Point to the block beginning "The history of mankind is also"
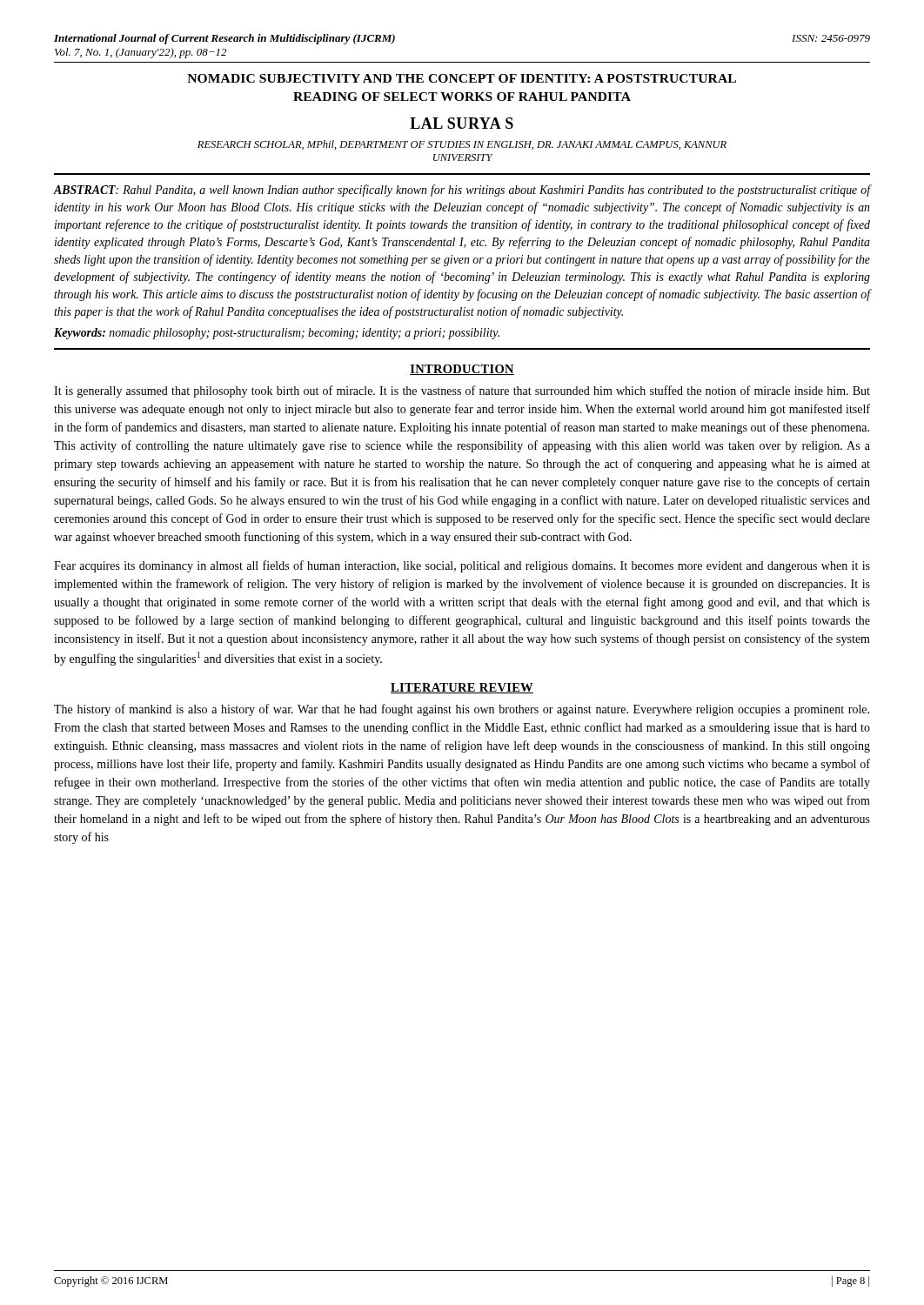Image resolution: width=924 pixels, height=1305 pixels. [462, 773]
